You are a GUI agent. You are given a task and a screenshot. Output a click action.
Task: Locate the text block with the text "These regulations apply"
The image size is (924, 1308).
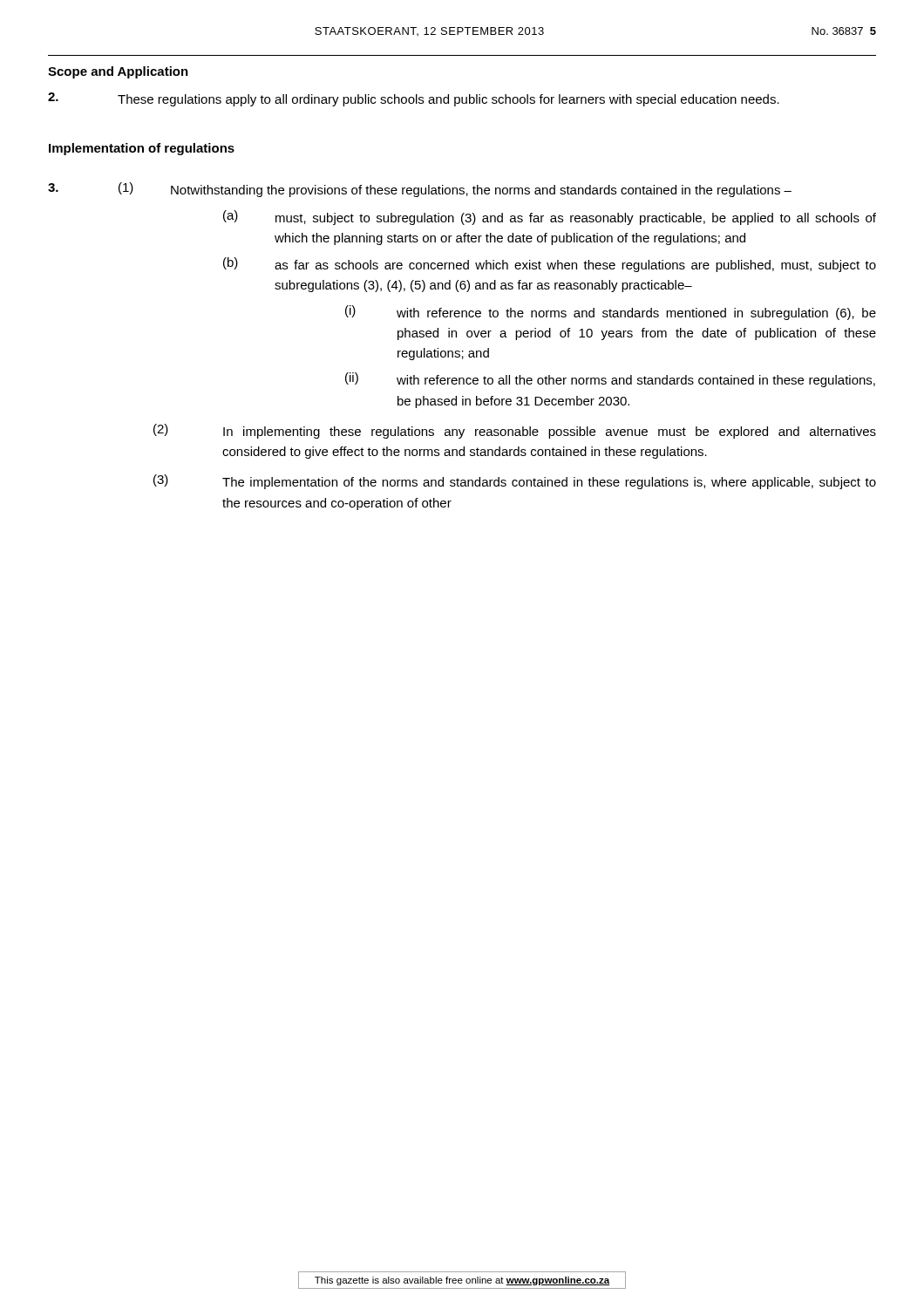click(x=462, y=99)
